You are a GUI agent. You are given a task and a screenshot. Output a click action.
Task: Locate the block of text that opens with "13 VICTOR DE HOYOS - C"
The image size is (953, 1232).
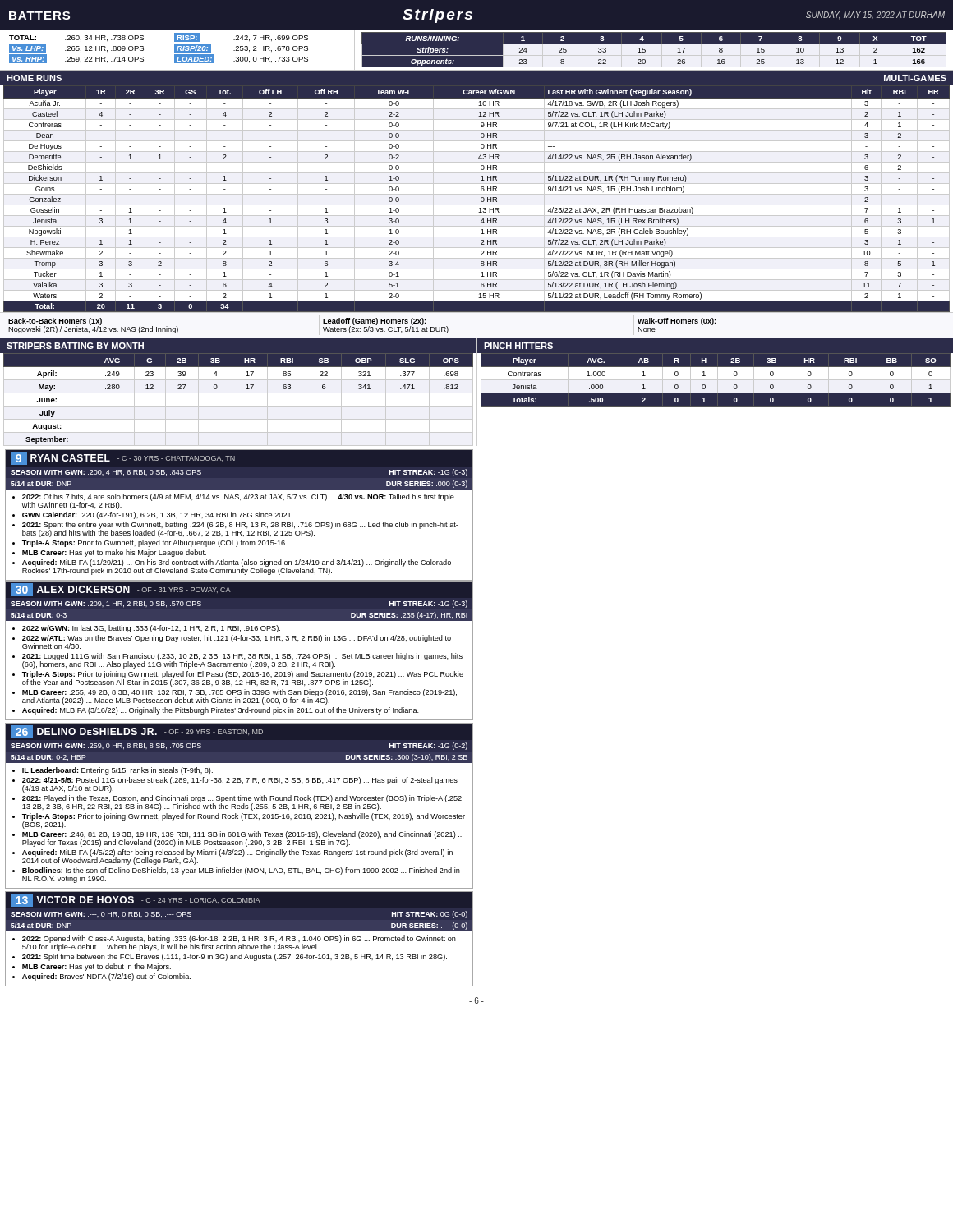[239, 939]
